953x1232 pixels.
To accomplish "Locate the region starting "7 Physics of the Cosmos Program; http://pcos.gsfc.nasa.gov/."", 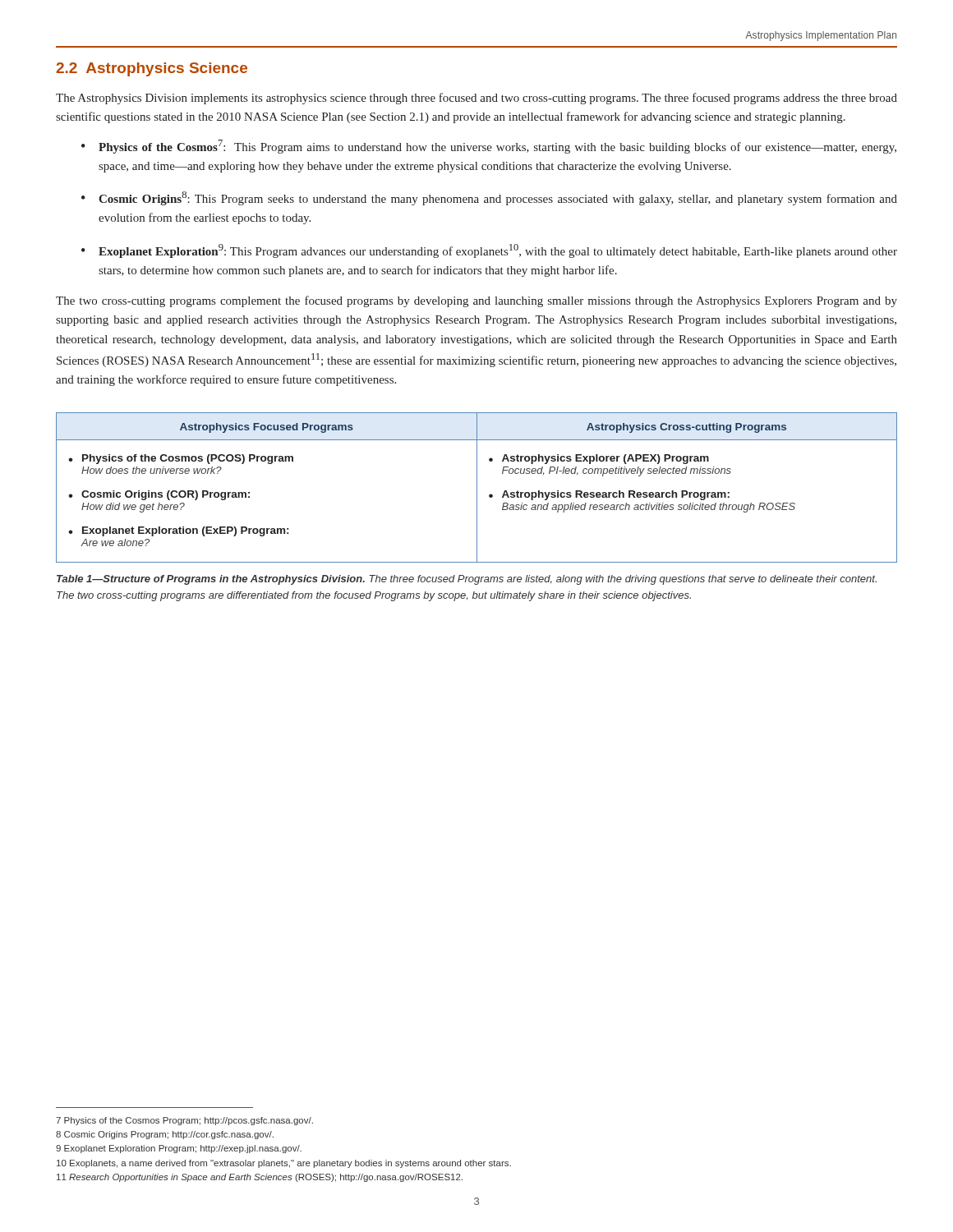I will click(185, 1120).
